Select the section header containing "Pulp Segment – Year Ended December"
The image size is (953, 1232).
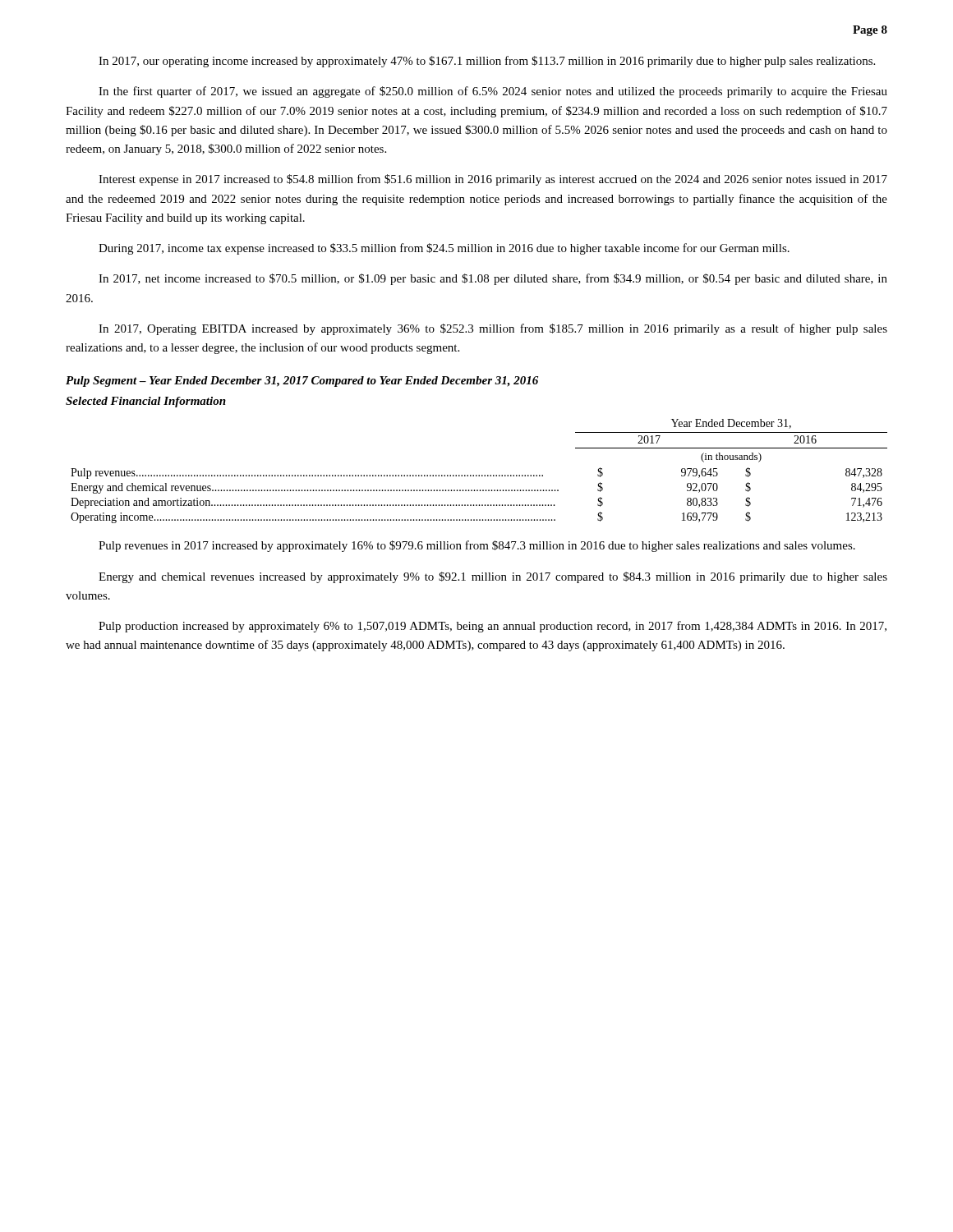tap(302, 381)
